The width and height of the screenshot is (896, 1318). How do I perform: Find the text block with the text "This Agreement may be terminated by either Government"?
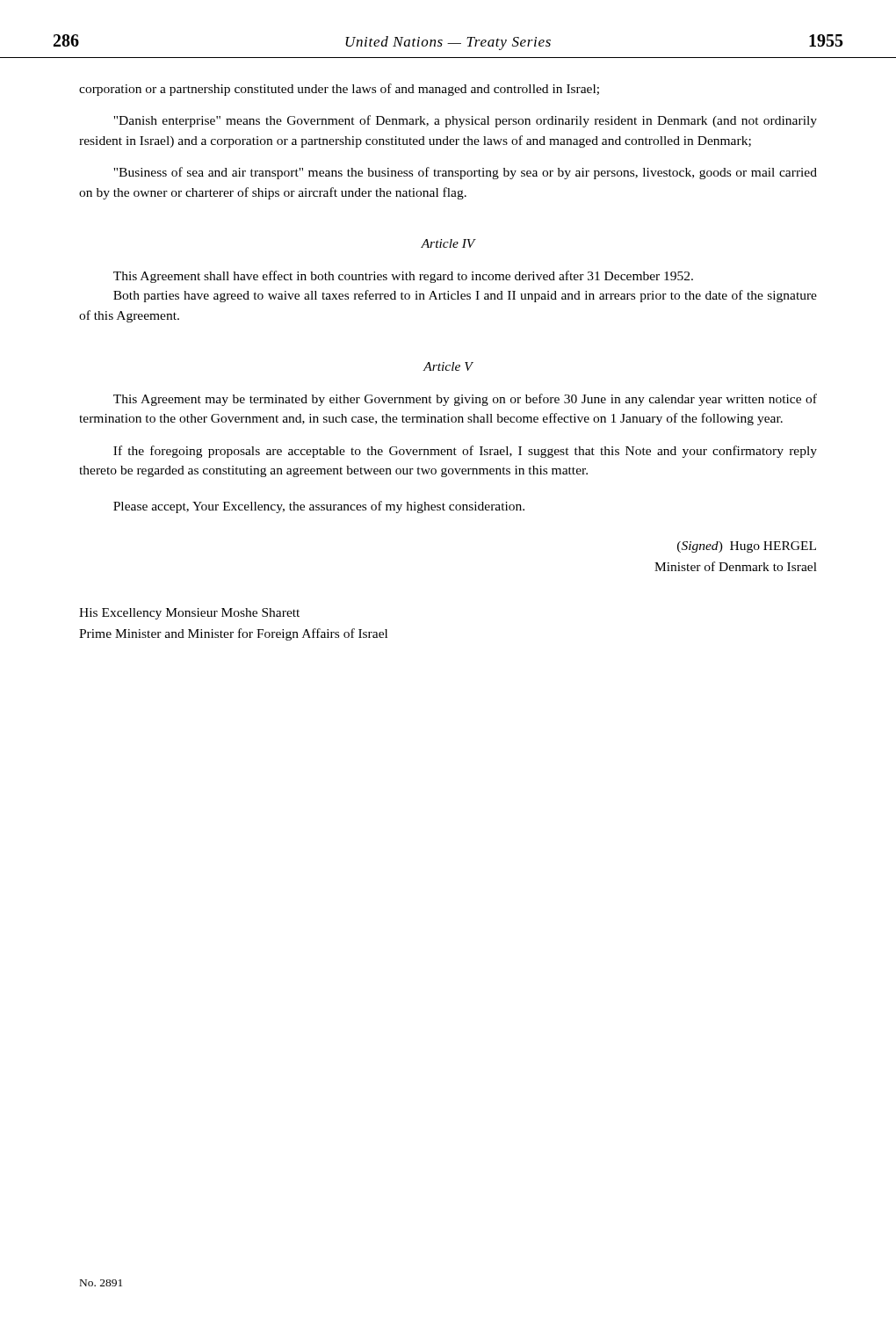pos(448,408)
